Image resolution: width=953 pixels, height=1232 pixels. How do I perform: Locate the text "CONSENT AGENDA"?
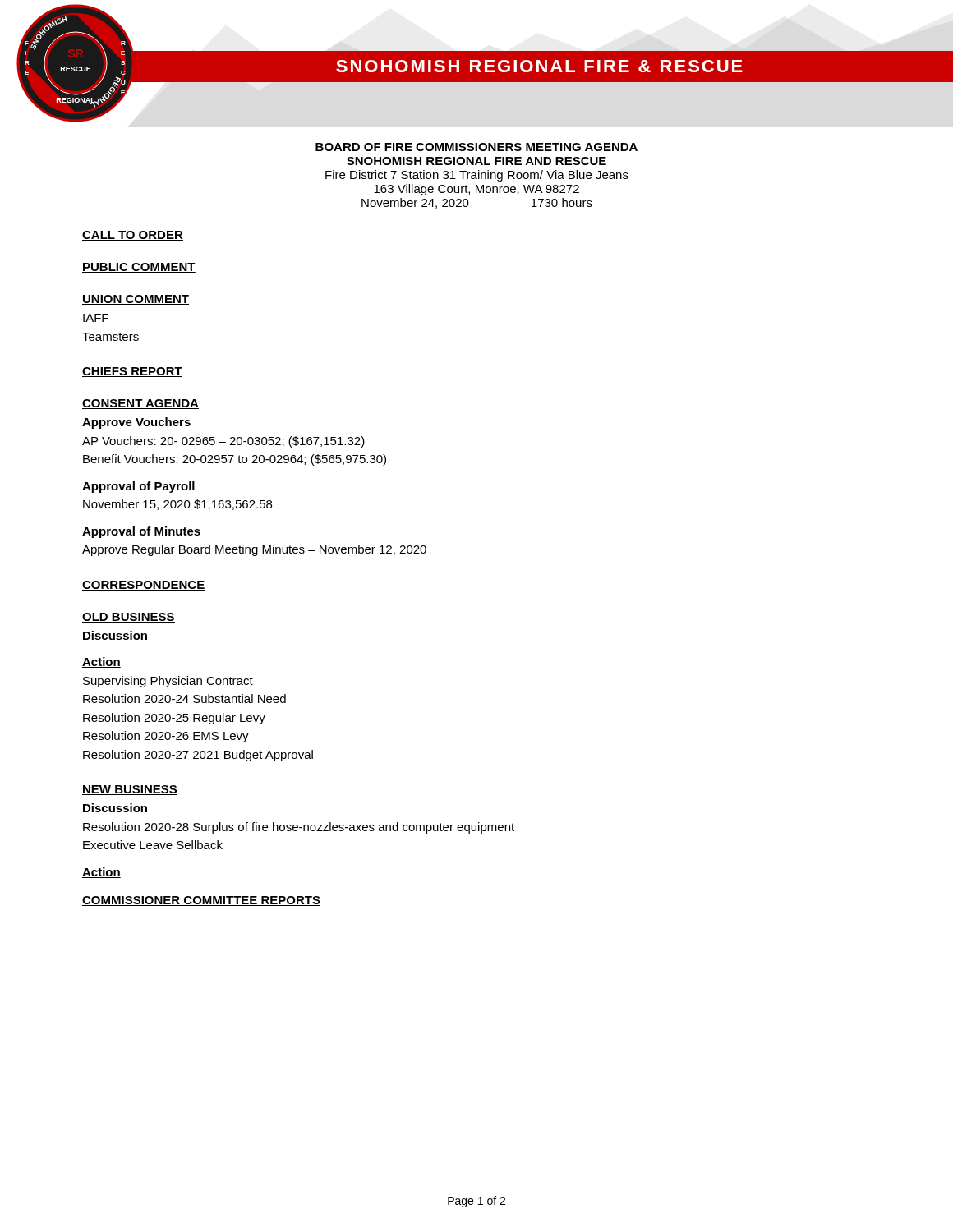[x=140, y=403]
